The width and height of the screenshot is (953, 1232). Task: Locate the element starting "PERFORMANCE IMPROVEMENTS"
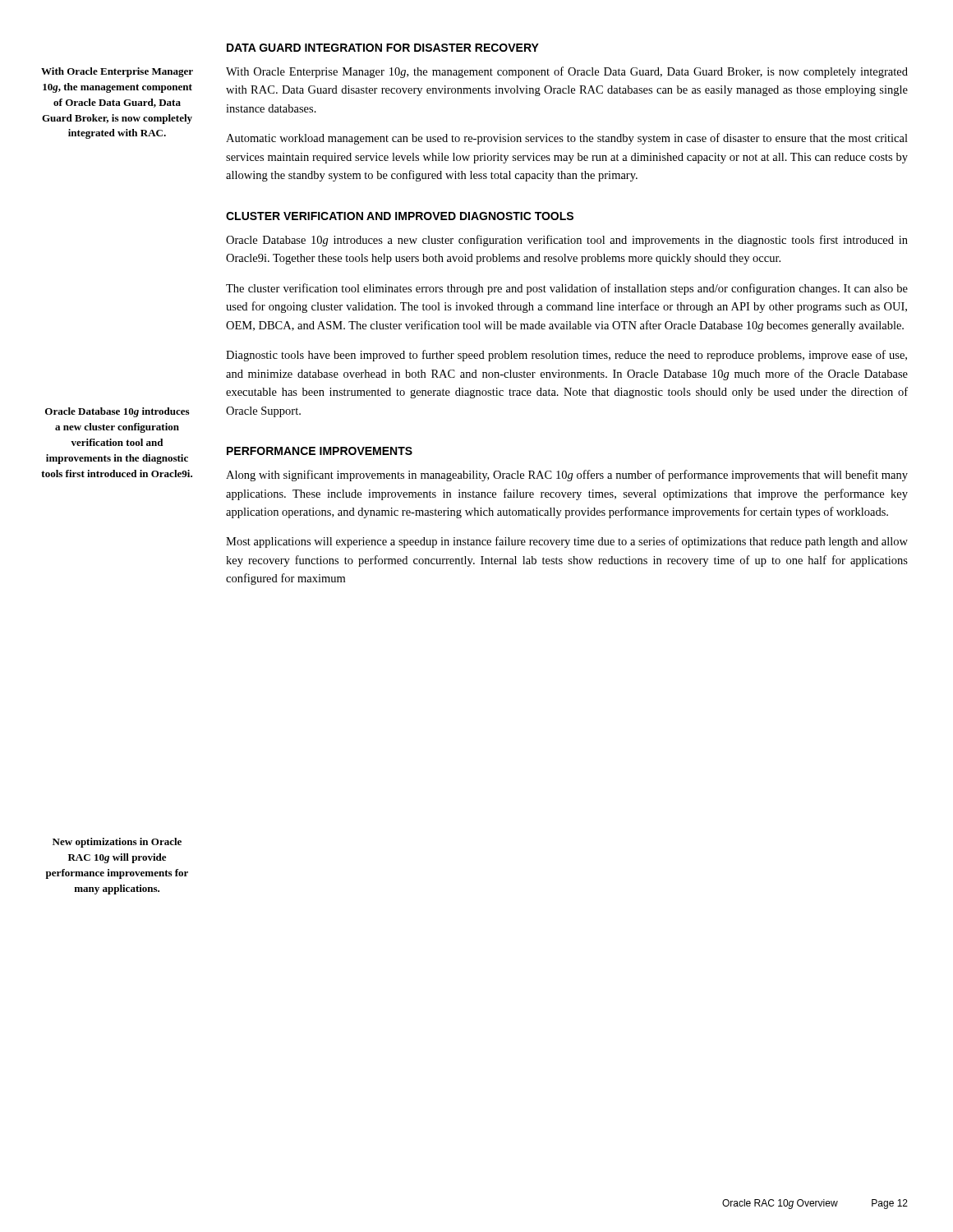tap(319, 451)
